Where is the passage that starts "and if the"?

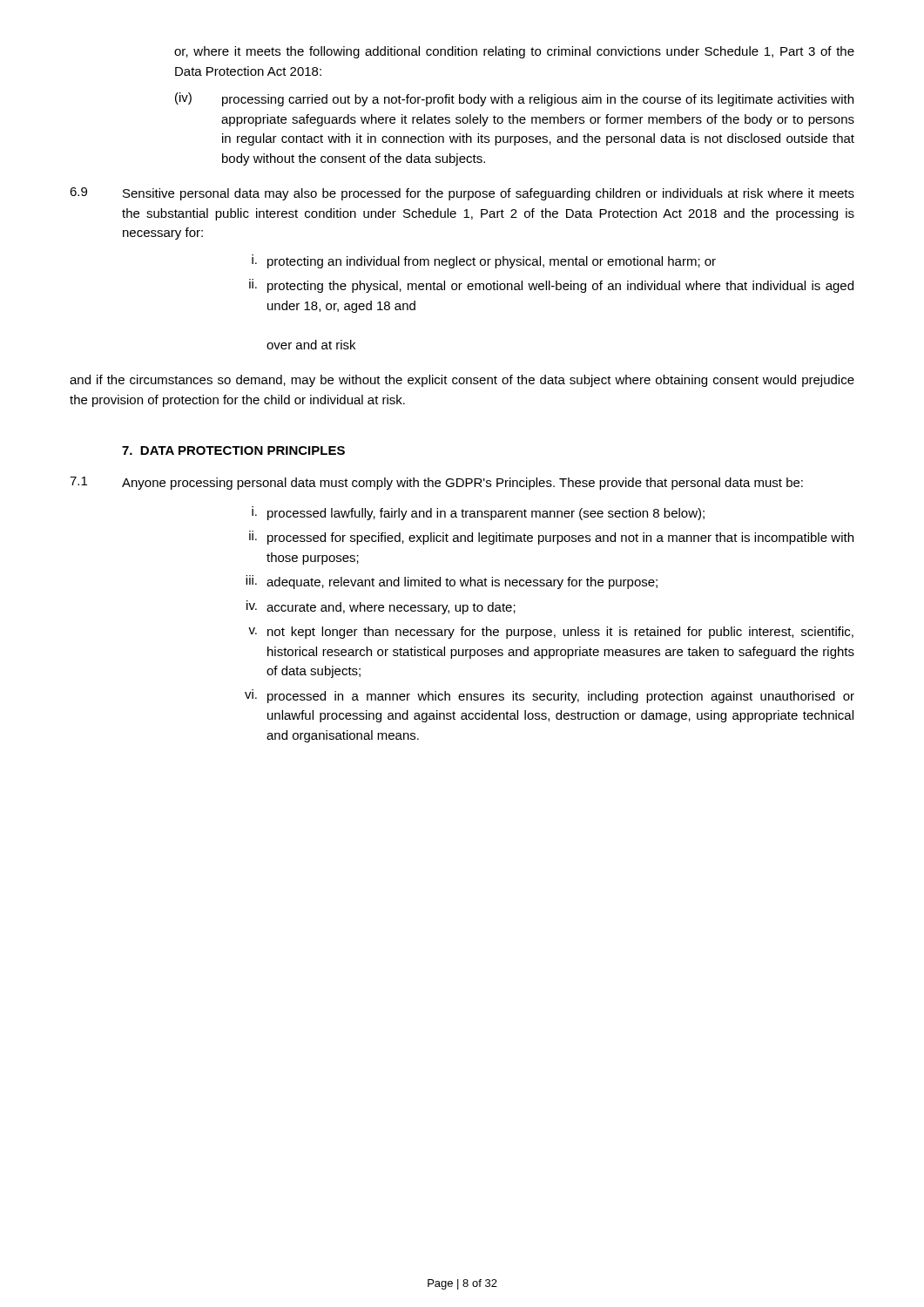coord(462,390)
